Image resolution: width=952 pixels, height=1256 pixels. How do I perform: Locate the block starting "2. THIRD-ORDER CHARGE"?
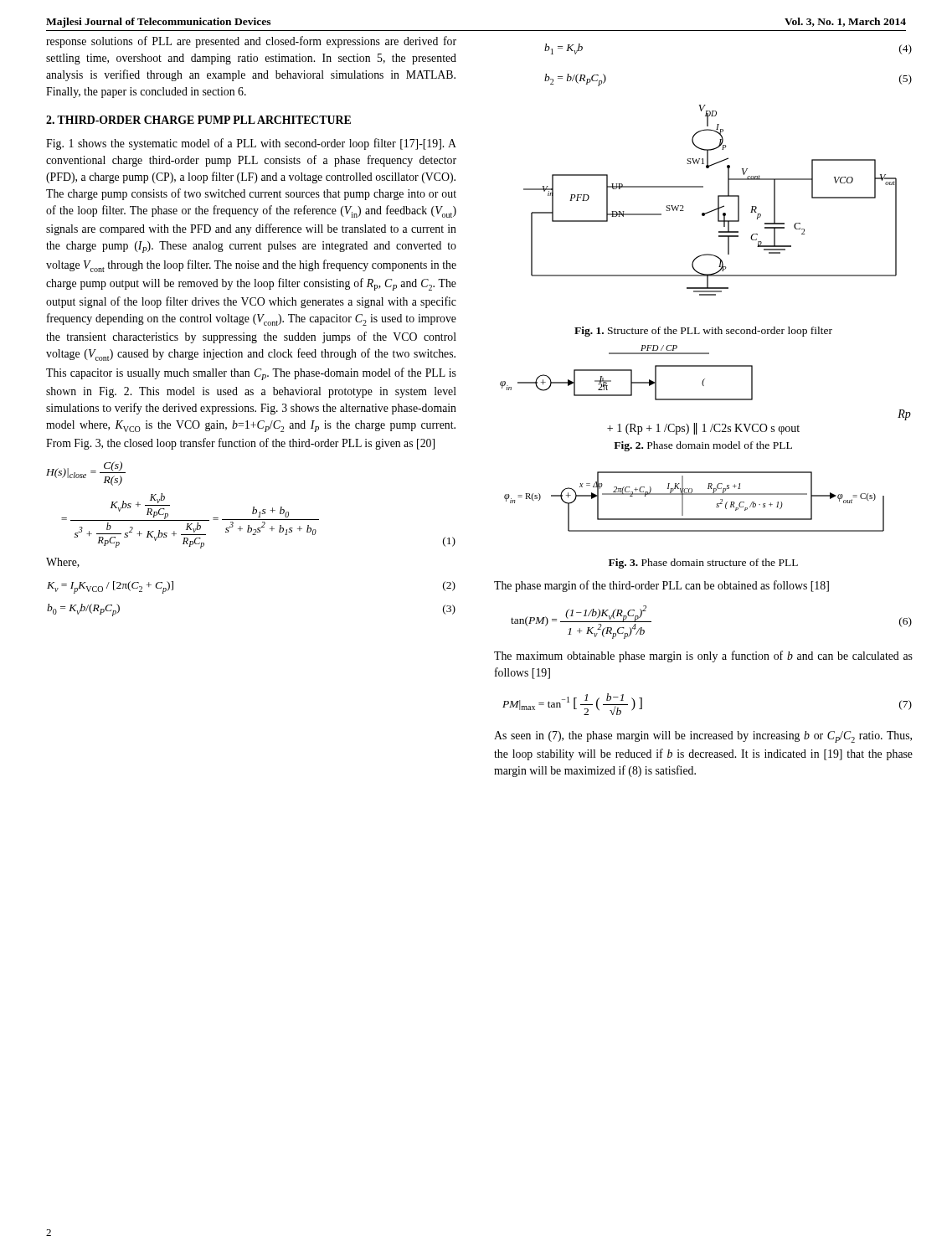tap(251, 121)
